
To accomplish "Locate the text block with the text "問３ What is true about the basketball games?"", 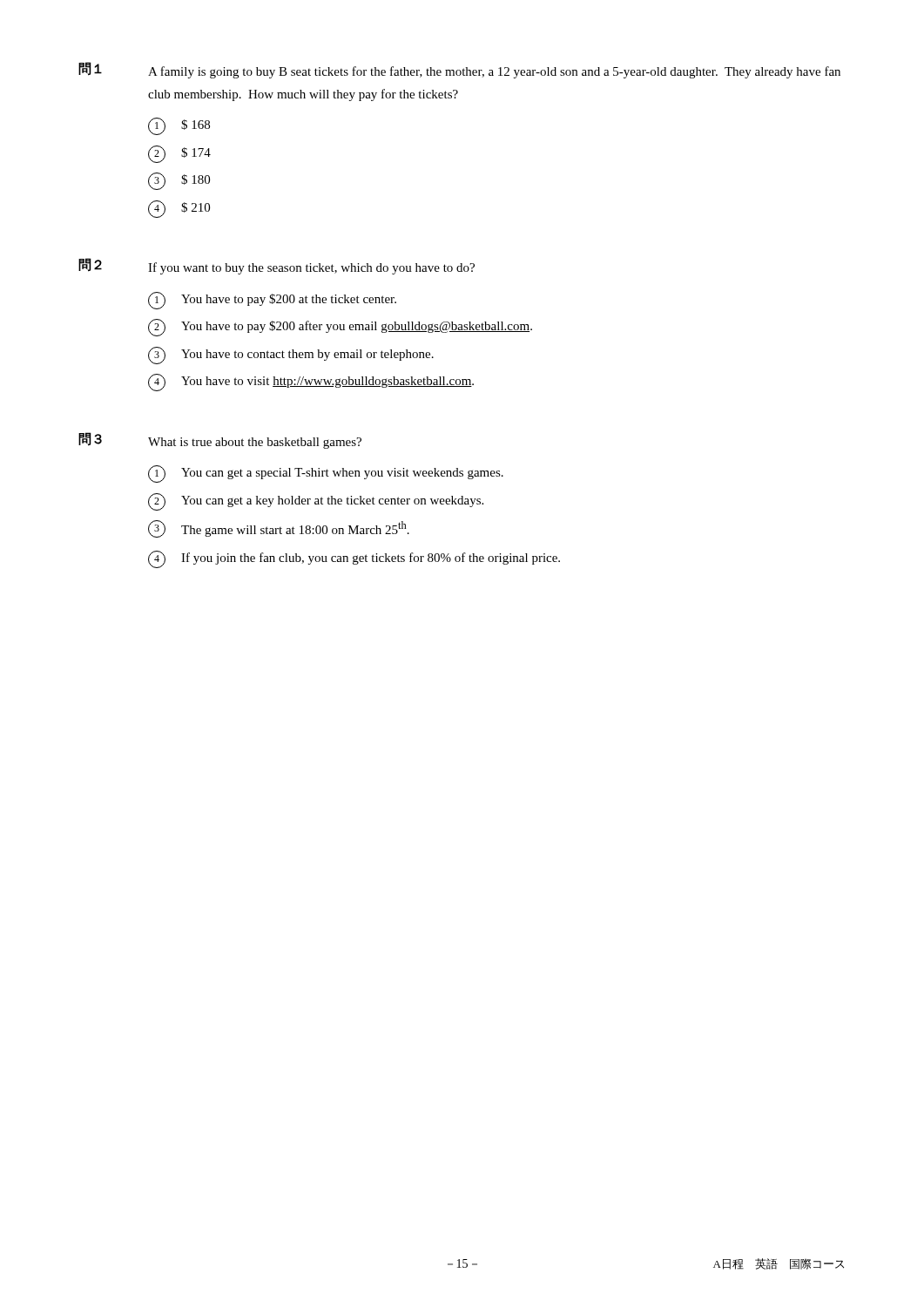I will pyautogui.click(x=462, y=503).
